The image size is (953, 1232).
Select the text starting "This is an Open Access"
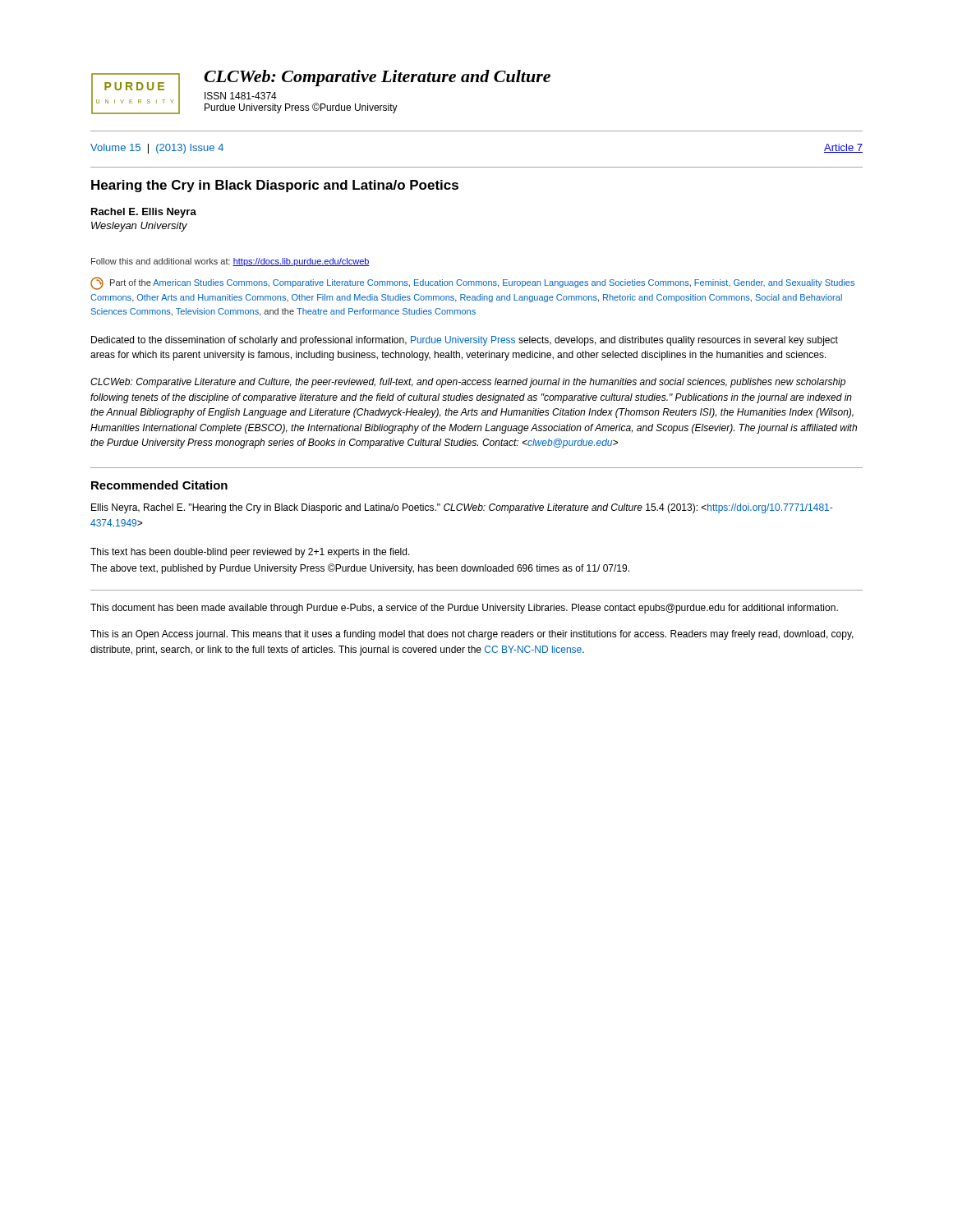472,642
